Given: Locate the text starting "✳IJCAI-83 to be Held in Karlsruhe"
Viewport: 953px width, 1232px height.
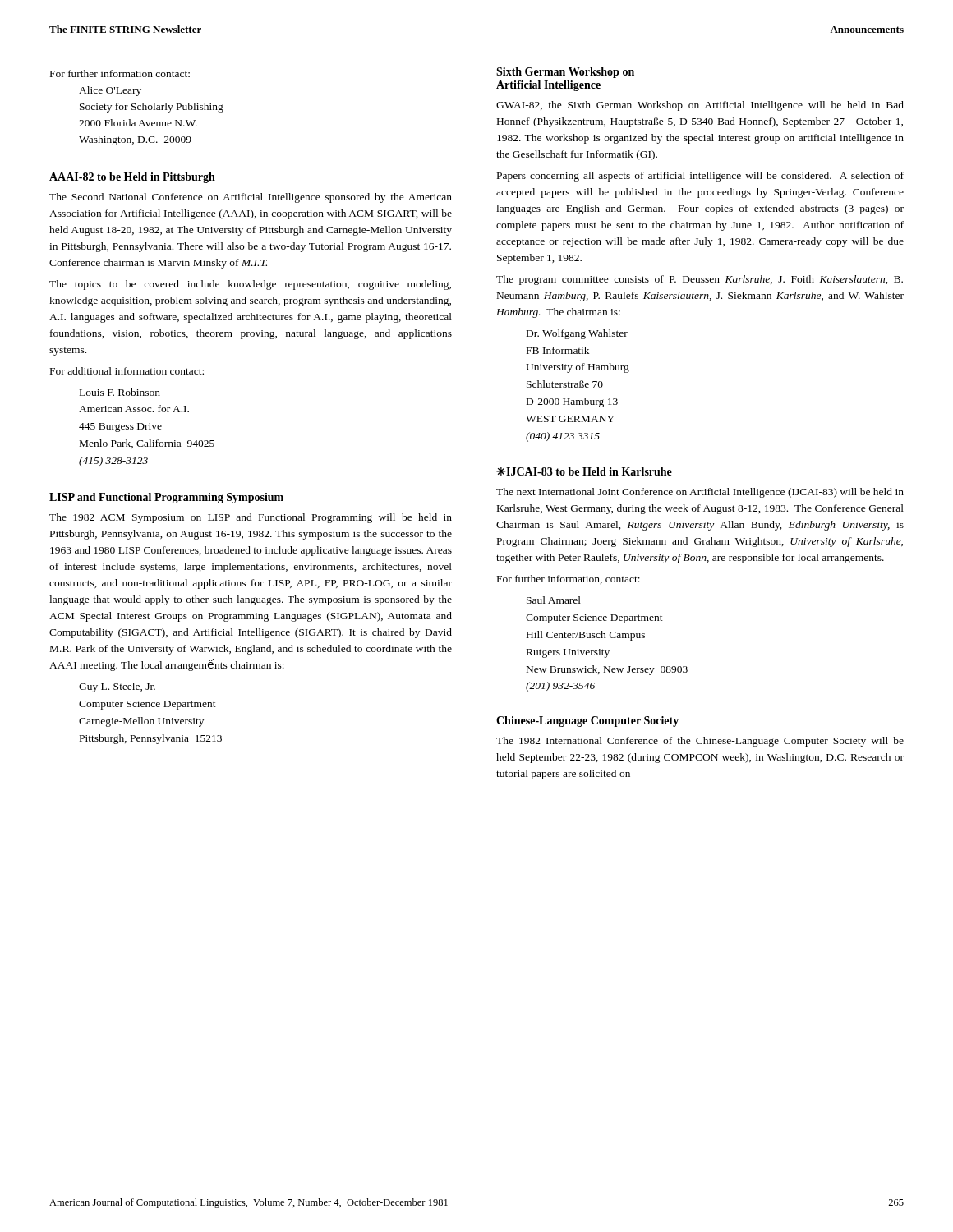Looking at the screenshot, I should pyautogui.click(x=584, y=472).
